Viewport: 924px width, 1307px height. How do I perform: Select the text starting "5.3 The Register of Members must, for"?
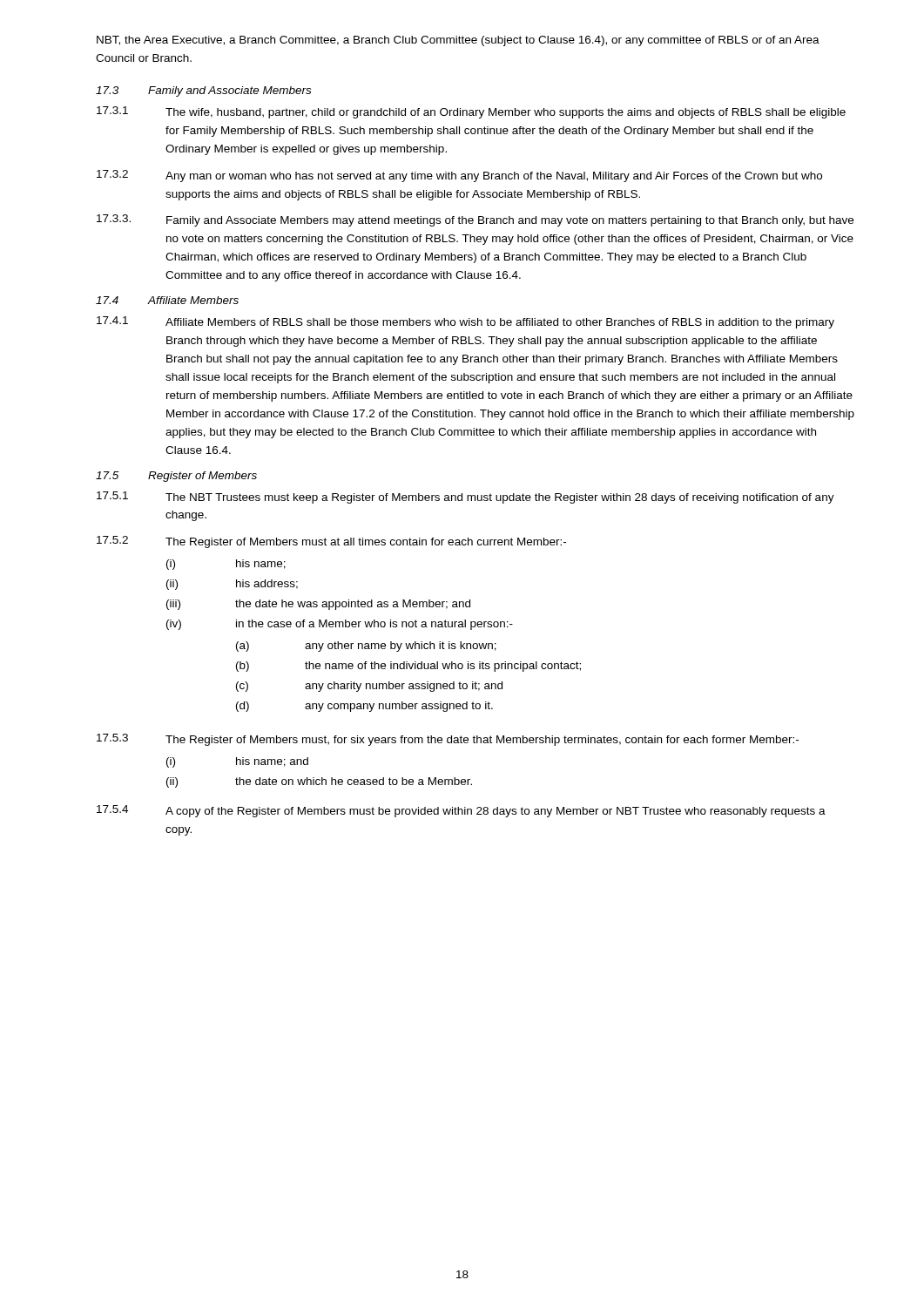(448, 740)
